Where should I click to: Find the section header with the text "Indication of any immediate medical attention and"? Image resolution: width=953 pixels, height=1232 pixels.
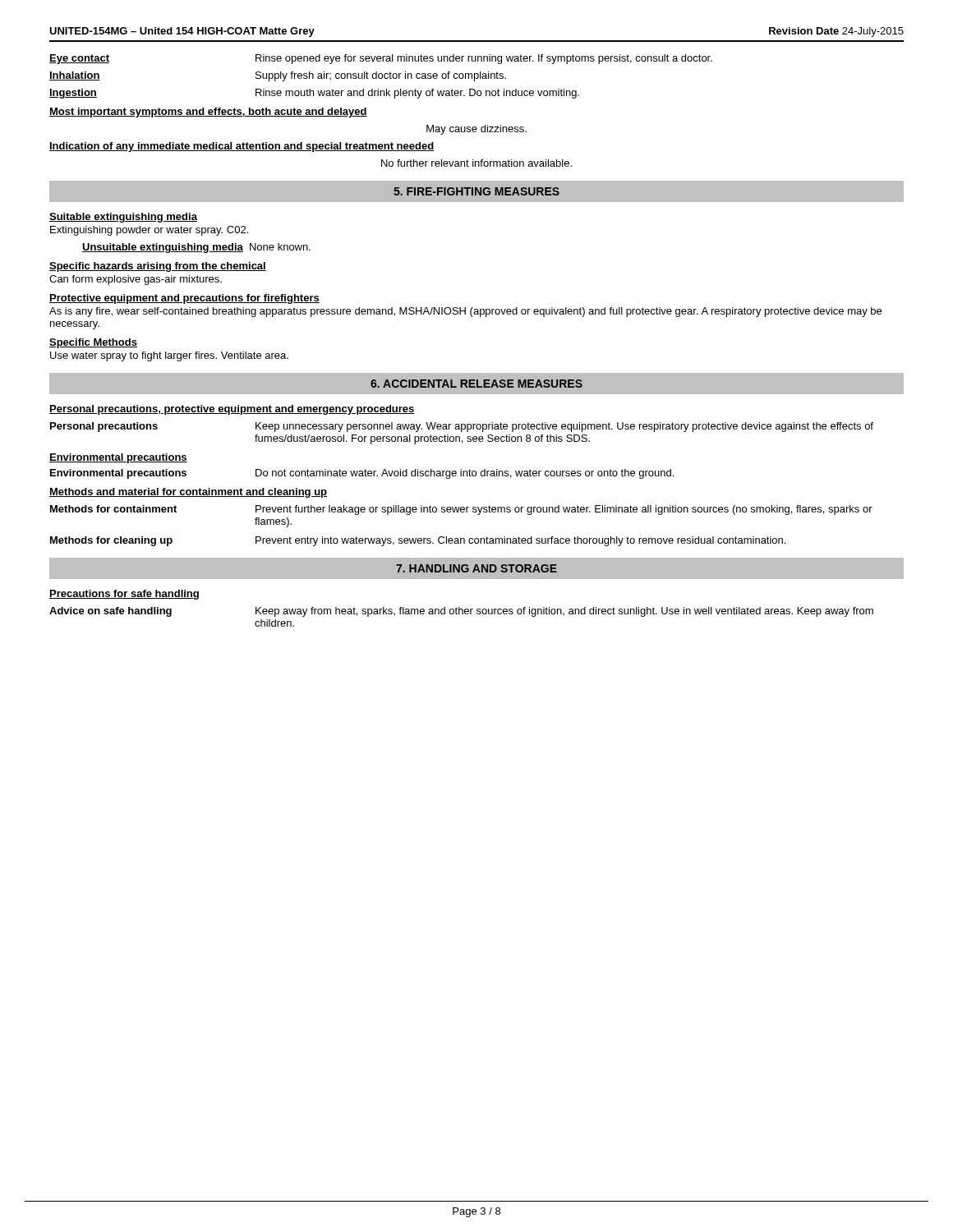click(242, 146)
